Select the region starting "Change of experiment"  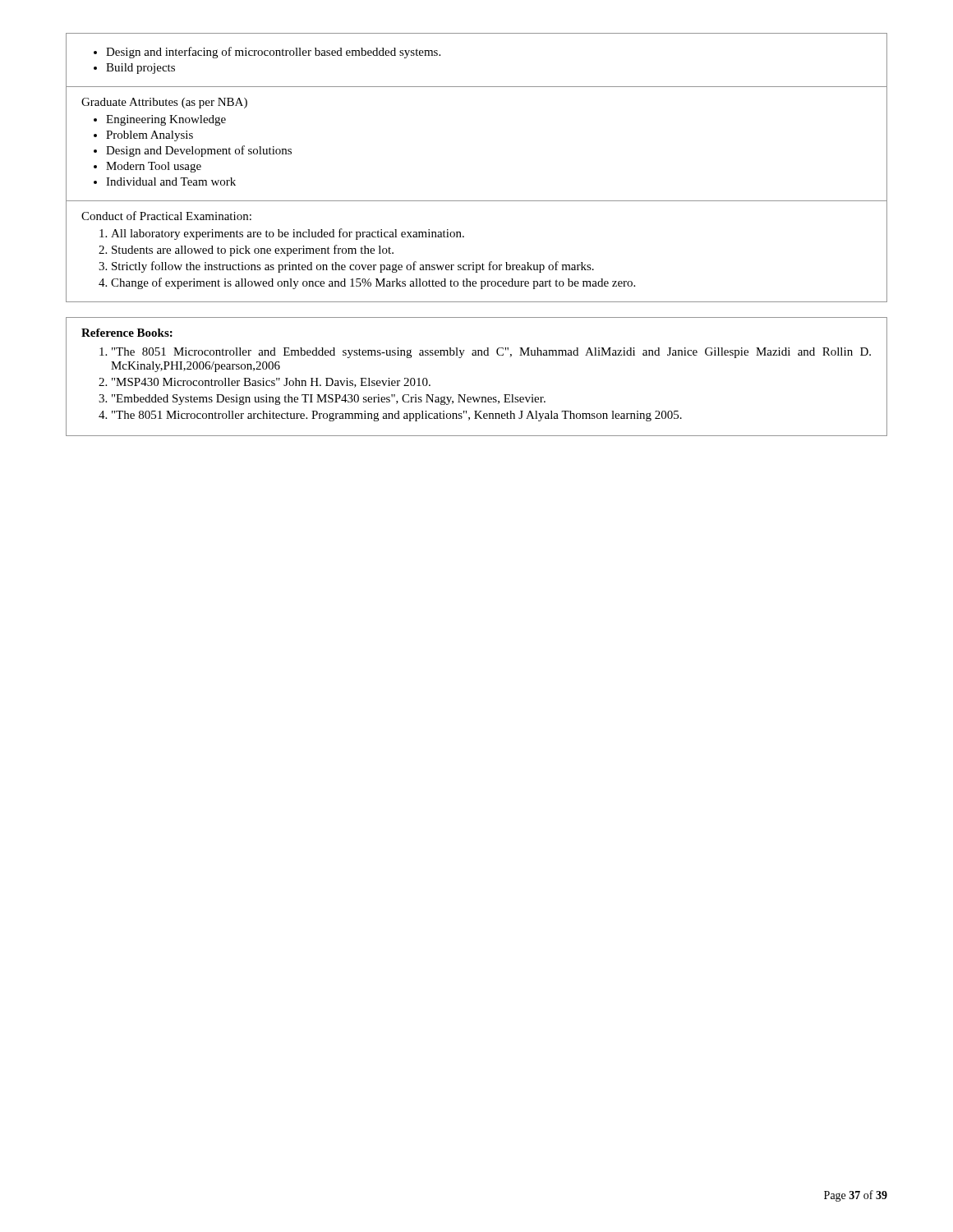click(x=491, y=283)
